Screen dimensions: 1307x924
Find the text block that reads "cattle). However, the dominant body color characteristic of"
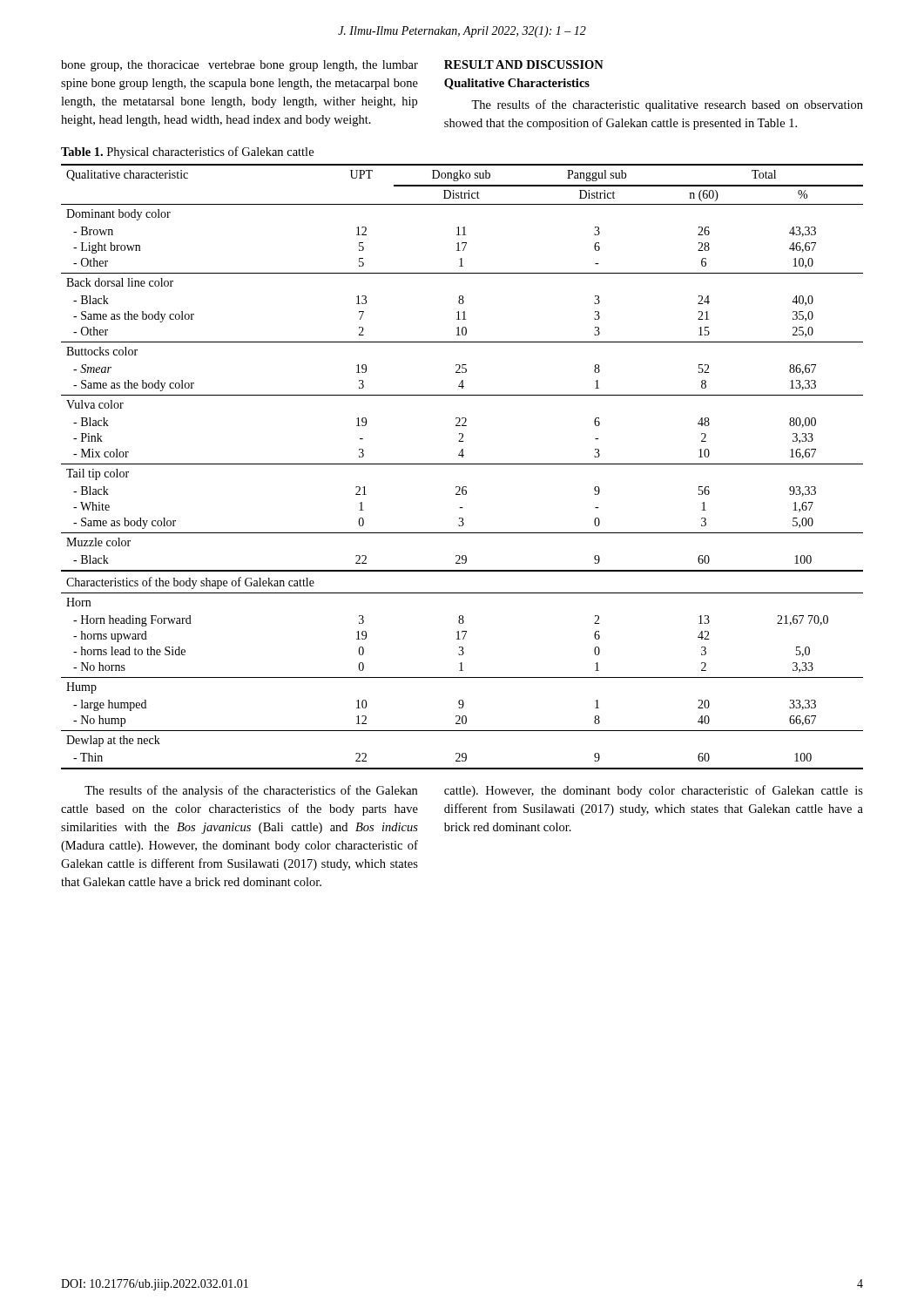pos(653,809)
